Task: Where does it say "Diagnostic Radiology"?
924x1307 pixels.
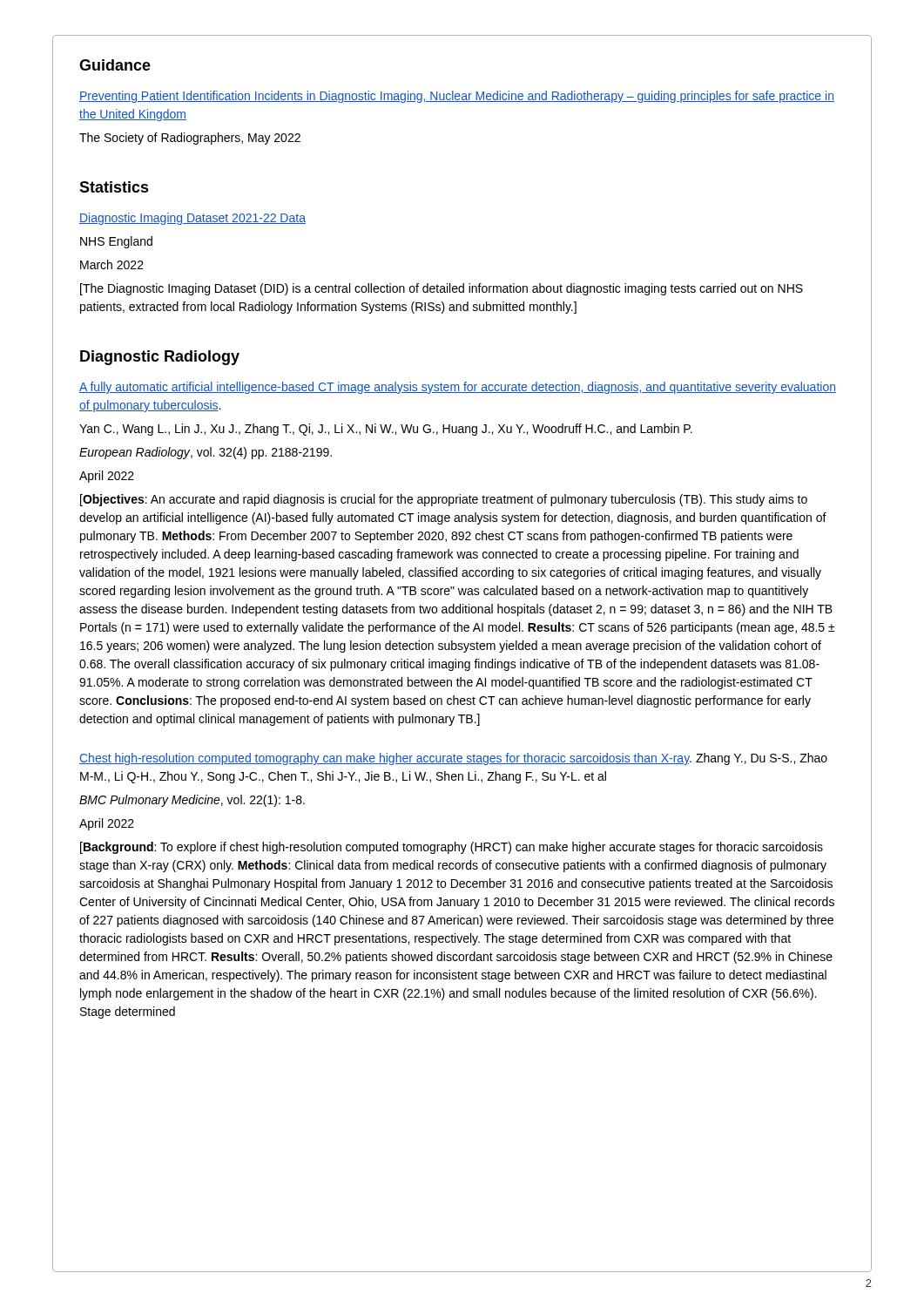Action: [x=160, y=358]
